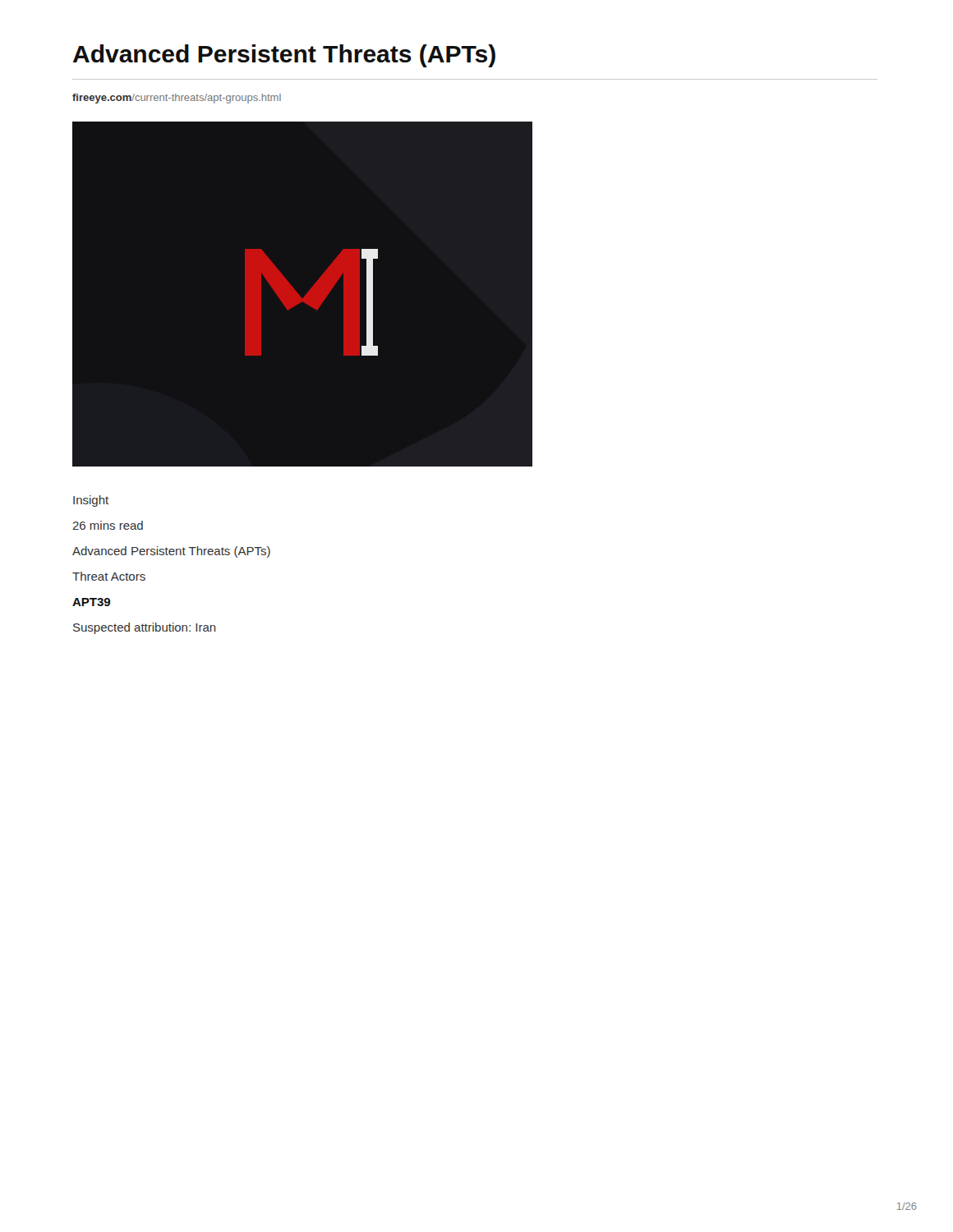Select the title with the text "Advanced Persistent Threats (APTs)"

click(475, 54)
